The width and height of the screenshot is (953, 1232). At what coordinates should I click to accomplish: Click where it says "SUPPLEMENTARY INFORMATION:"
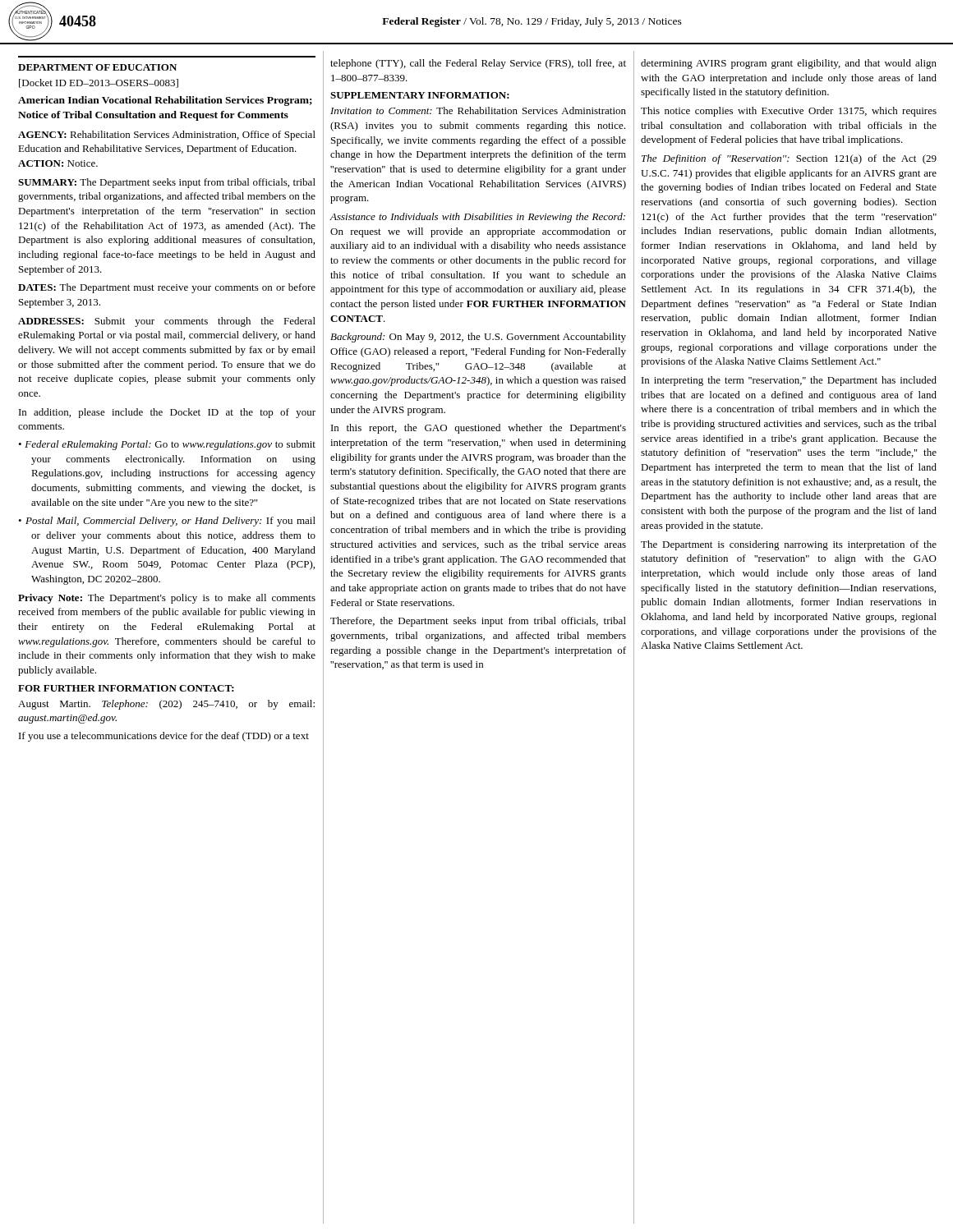coord(420,95)
